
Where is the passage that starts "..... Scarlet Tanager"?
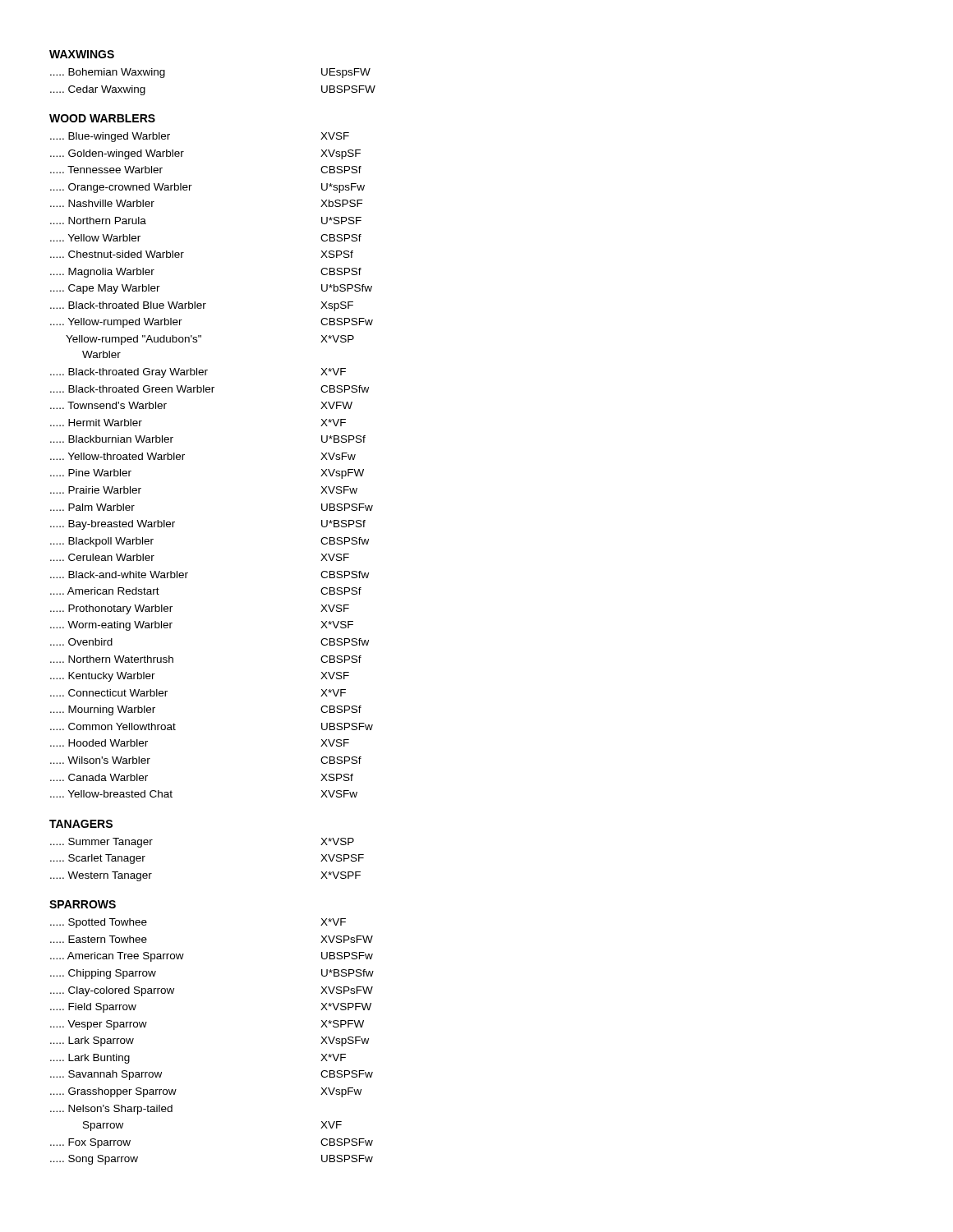tap(111, 860)
